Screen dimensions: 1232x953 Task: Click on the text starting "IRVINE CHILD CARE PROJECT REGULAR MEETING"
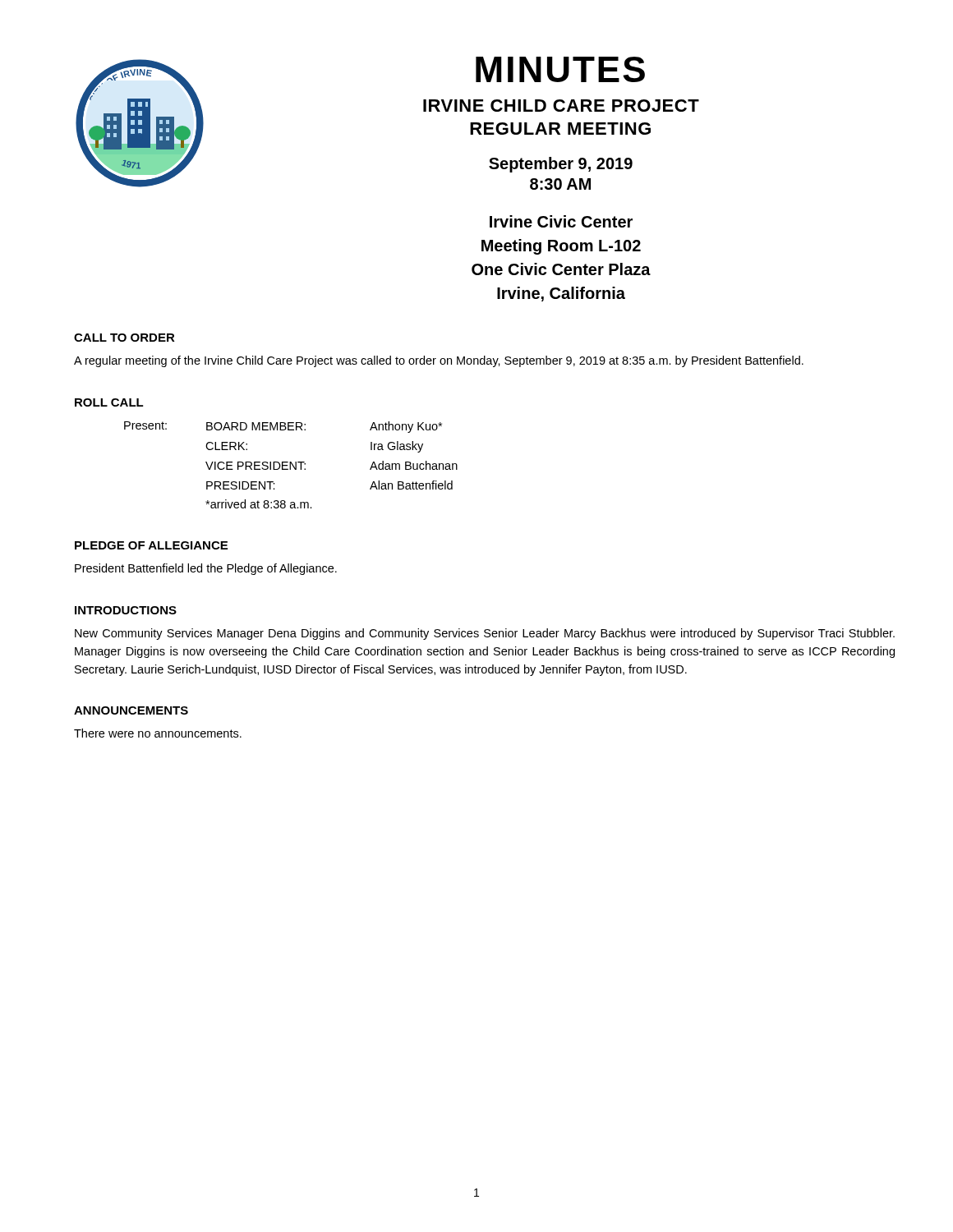(561, 117)
